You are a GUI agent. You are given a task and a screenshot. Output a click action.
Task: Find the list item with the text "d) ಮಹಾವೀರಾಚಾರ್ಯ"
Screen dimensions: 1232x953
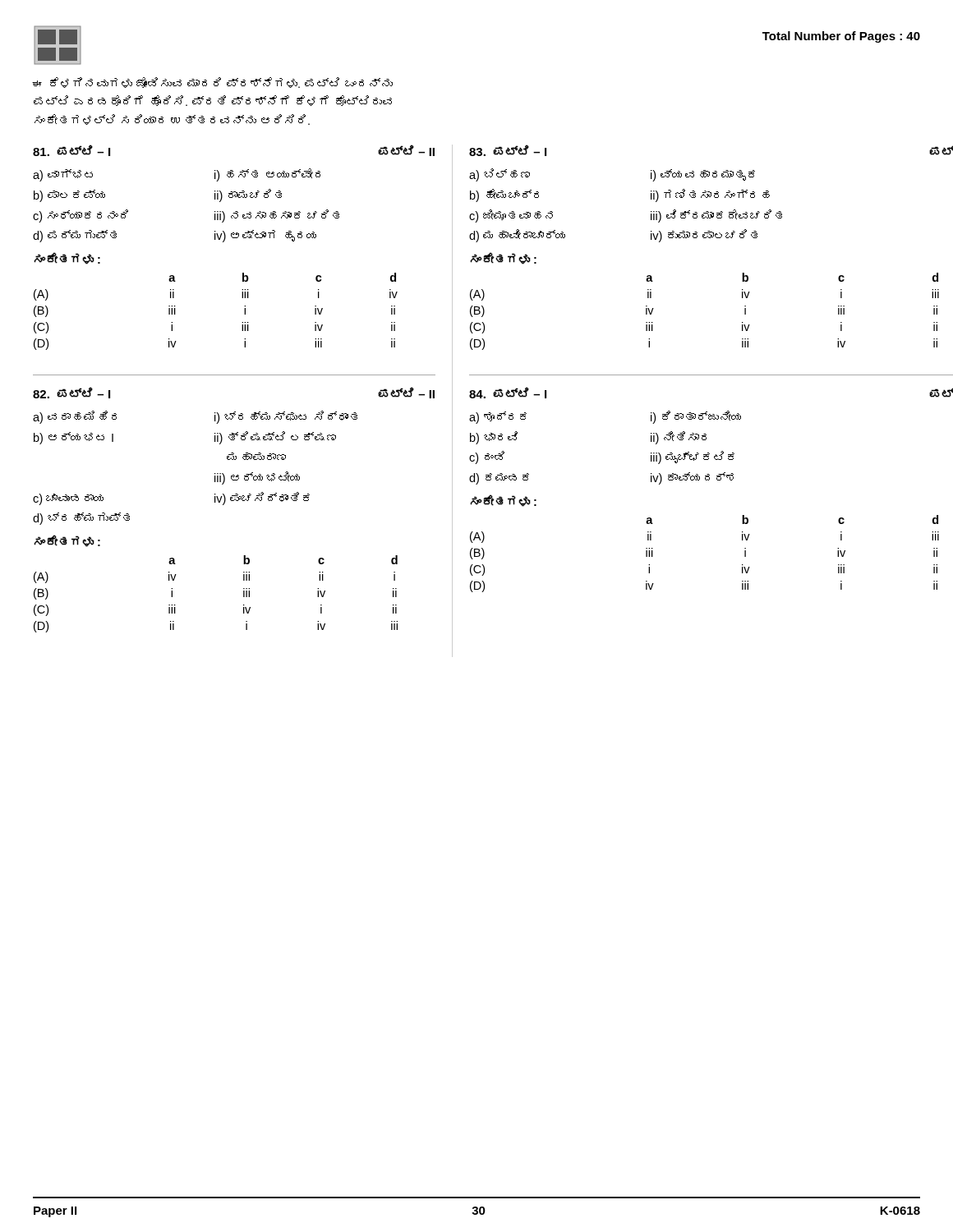pyautogui.click(x=518, y=236)
